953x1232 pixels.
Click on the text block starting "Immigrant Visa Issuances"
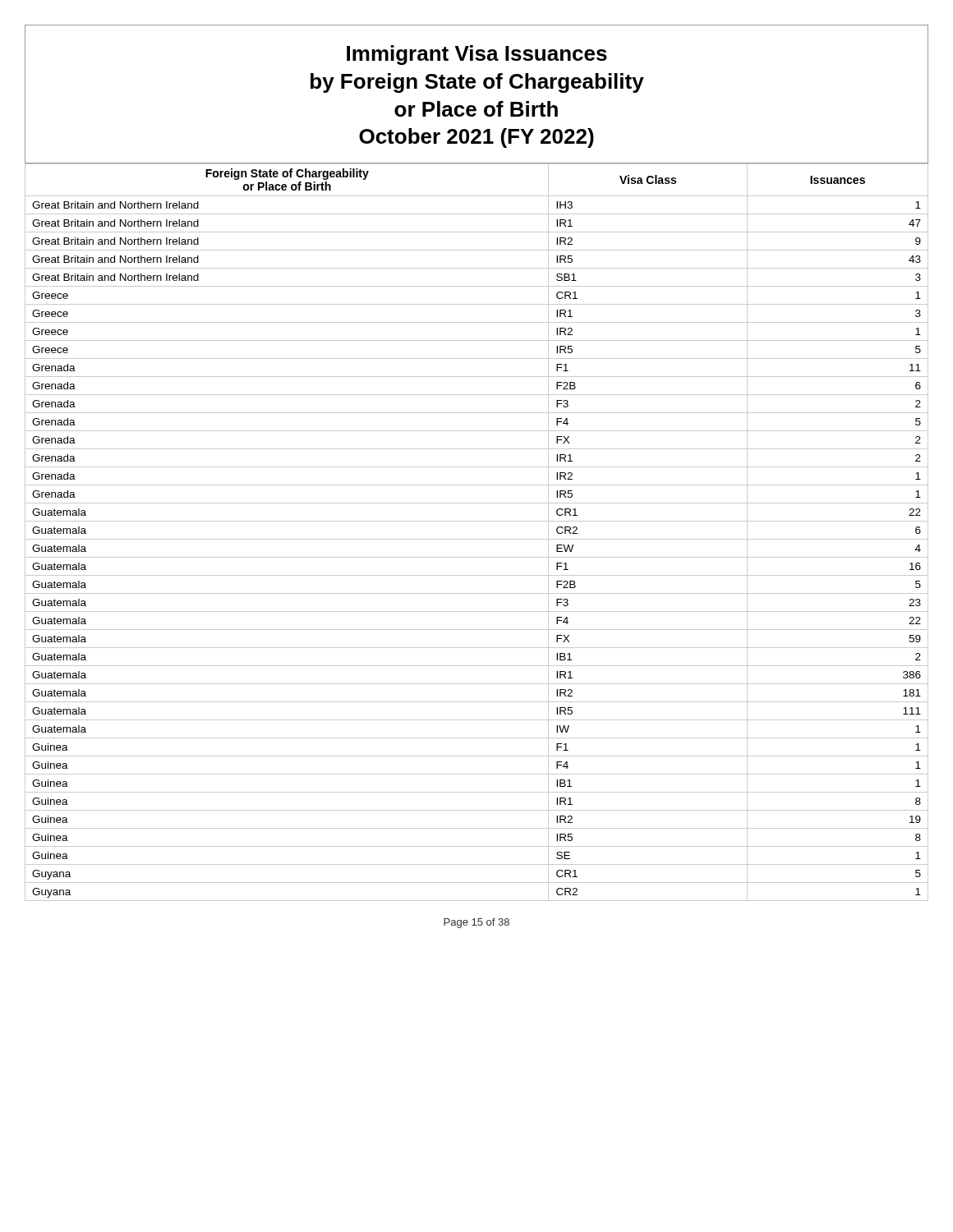click(476, 96)
